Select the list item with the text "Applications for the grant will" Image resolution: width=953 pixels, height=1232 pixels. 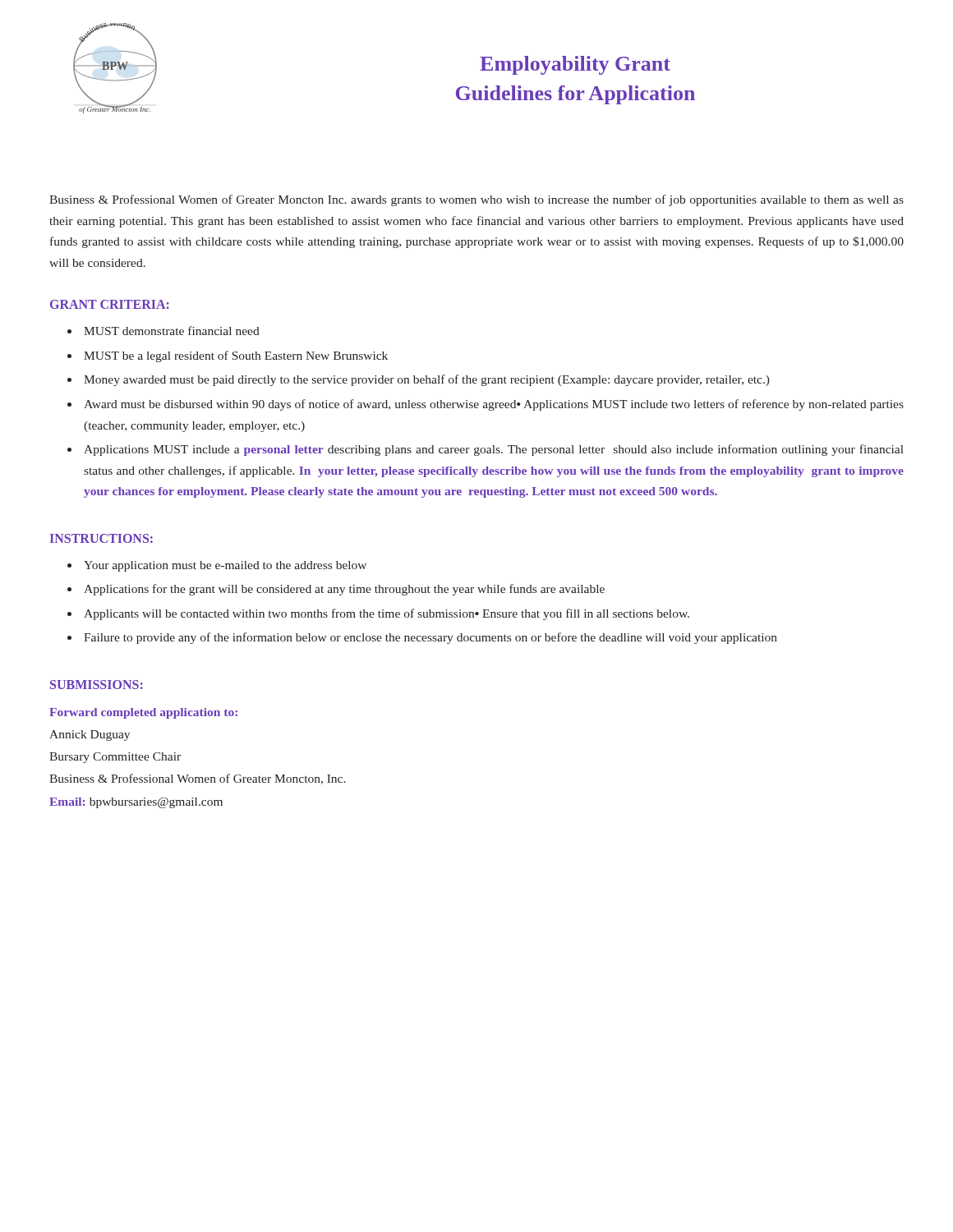[344, 589]
